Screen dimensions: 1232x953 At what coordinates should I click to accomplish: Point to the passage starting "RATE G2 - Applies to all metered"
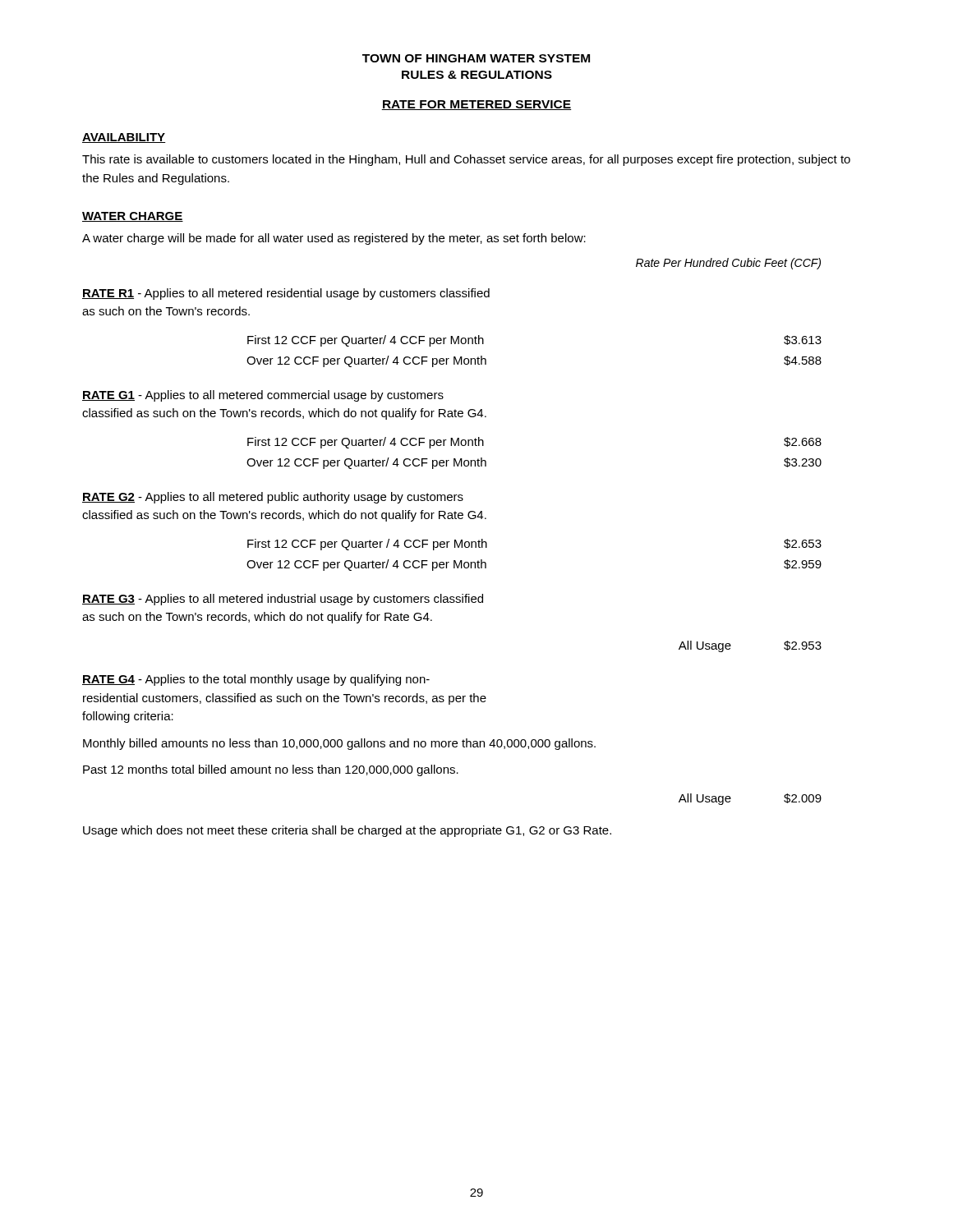click(x=285, y=505)
